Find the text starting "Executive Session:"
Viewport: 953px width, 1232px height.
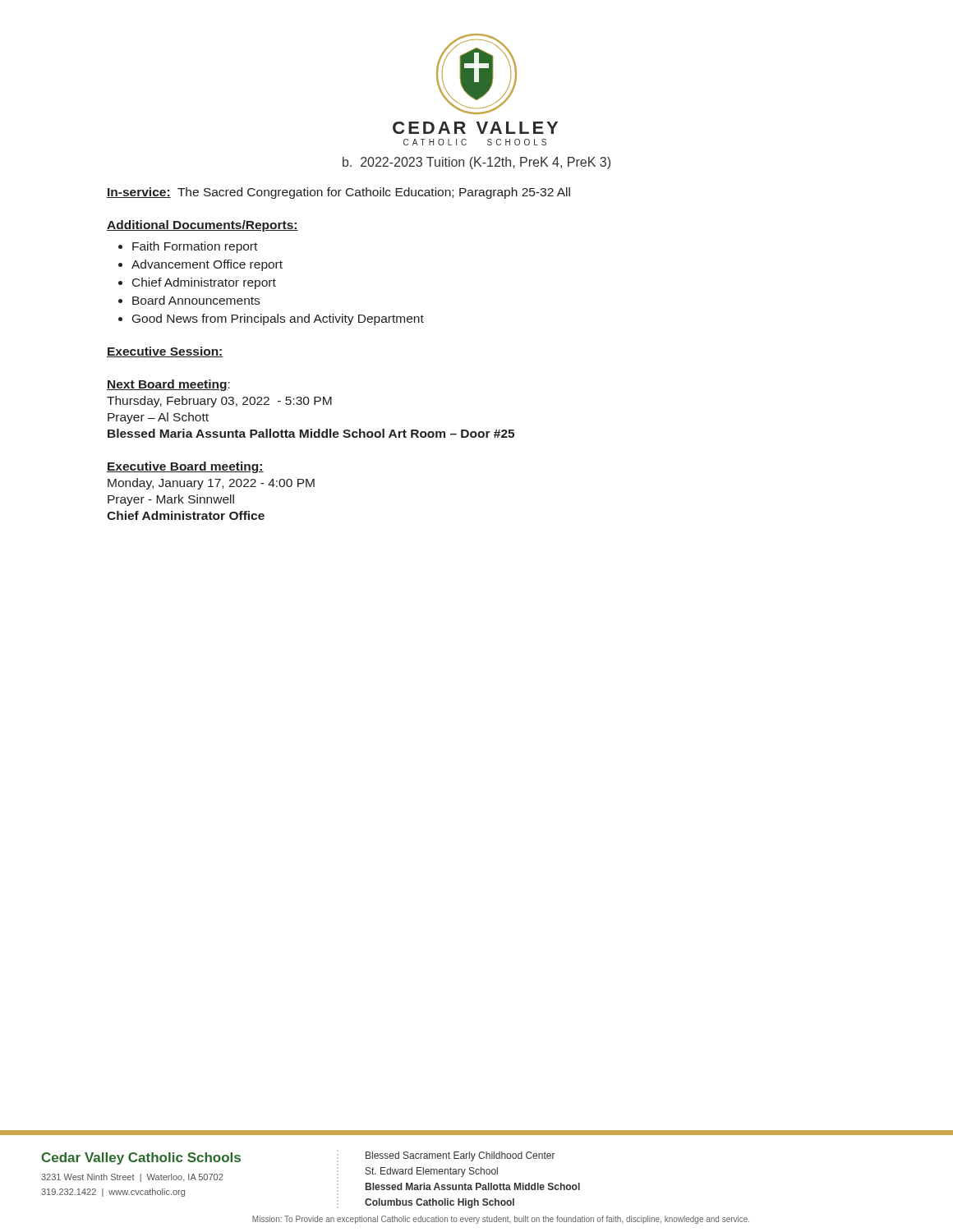[x=165, y=351]
